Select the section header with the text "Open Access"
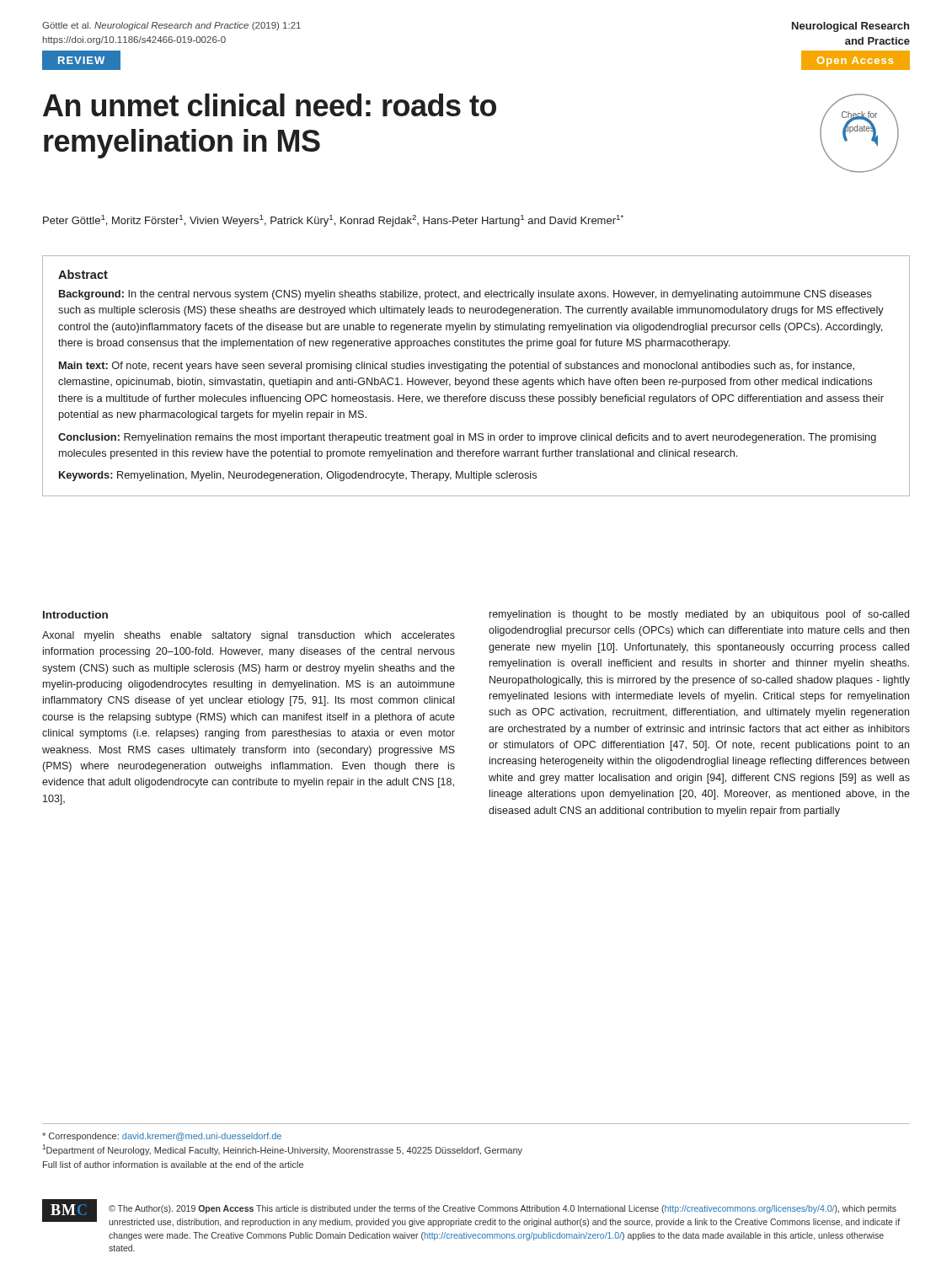Image resolution: width=952 pixels, height=1264 pixels. pyautogui.click(x=856, y=60)
